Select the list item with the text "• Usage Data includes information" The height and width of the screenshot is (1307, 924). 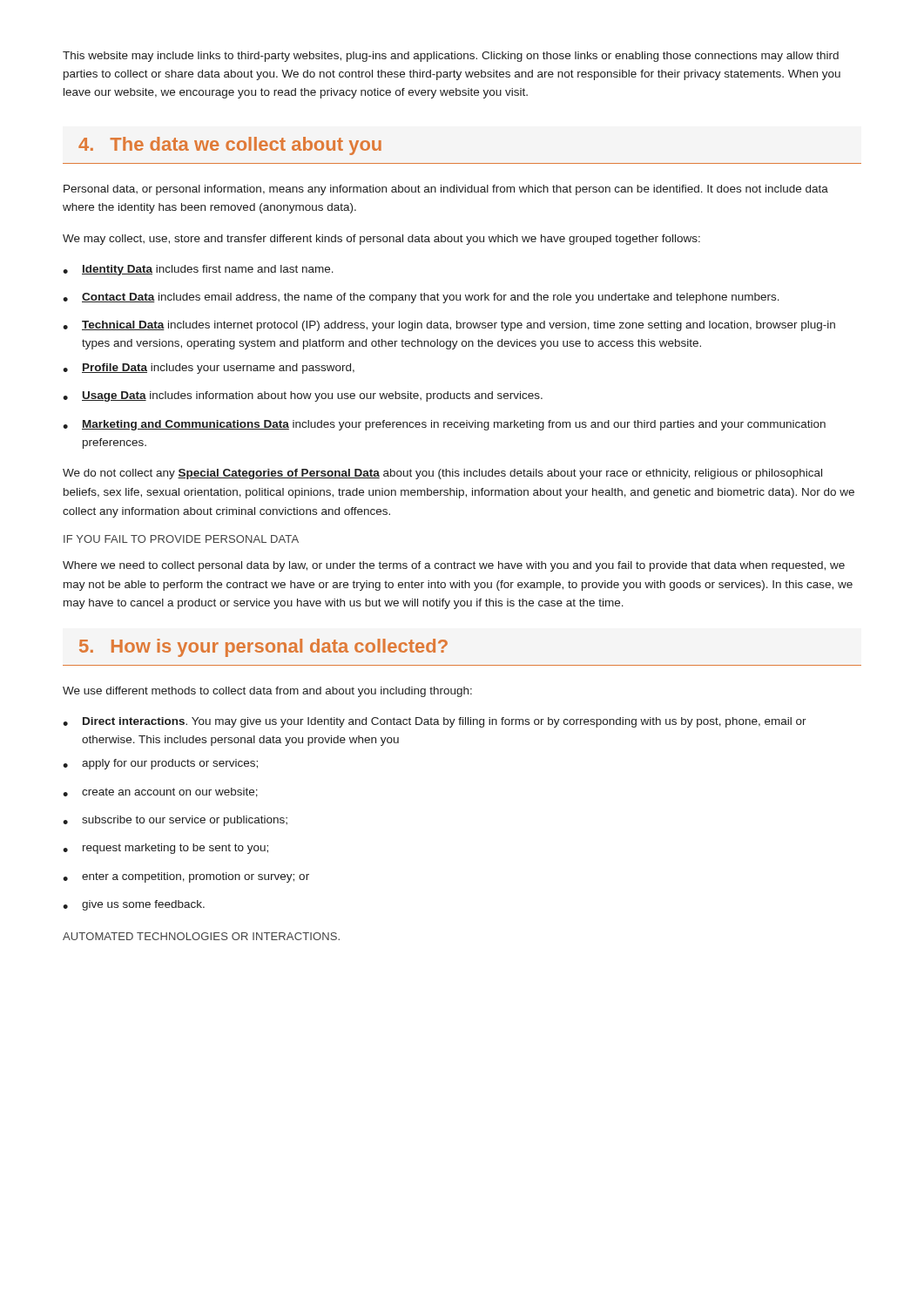[x=462, y=398]
